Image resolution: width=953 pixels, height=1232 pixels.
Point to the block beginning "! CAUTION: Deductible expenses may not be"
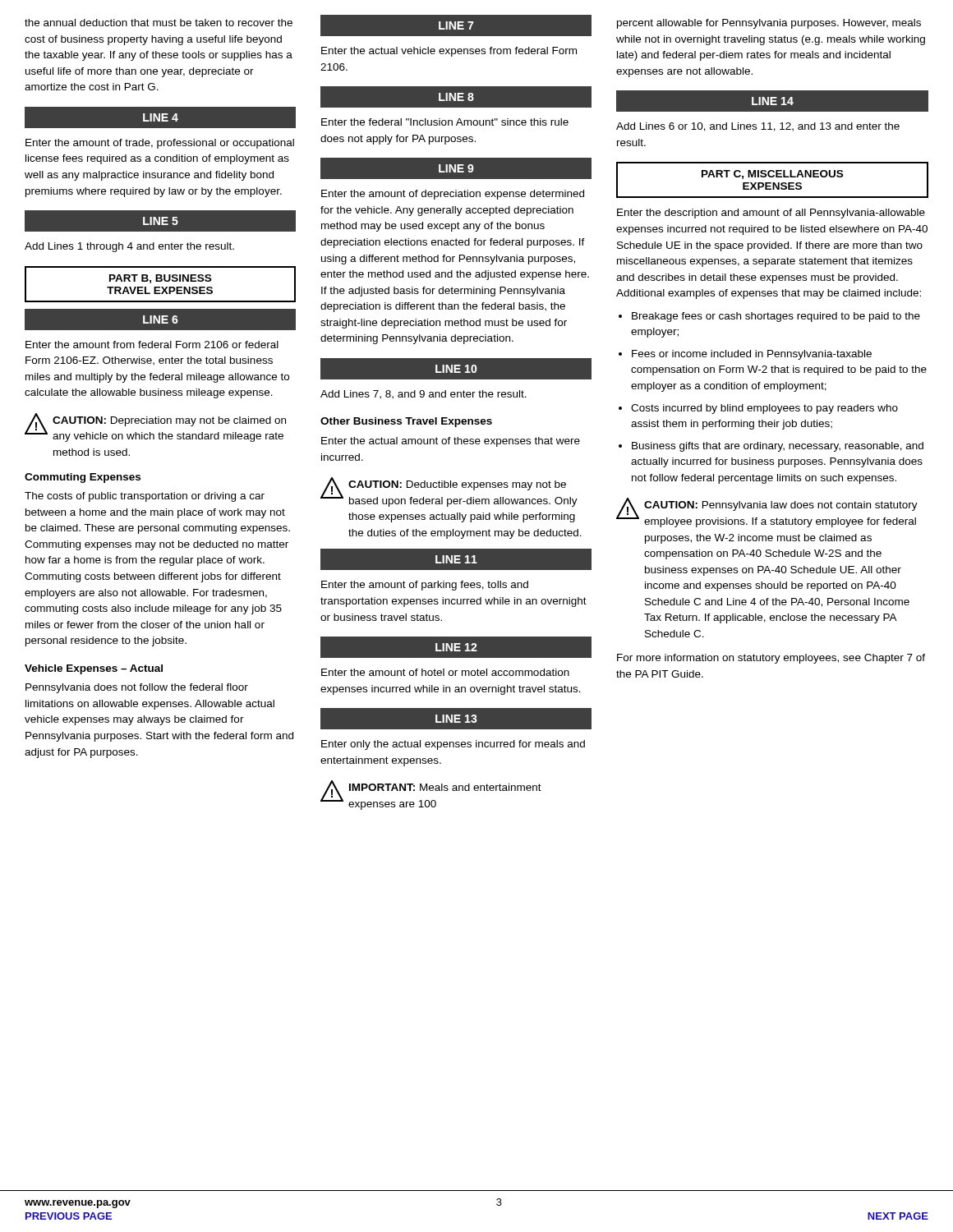click(456, 509)
